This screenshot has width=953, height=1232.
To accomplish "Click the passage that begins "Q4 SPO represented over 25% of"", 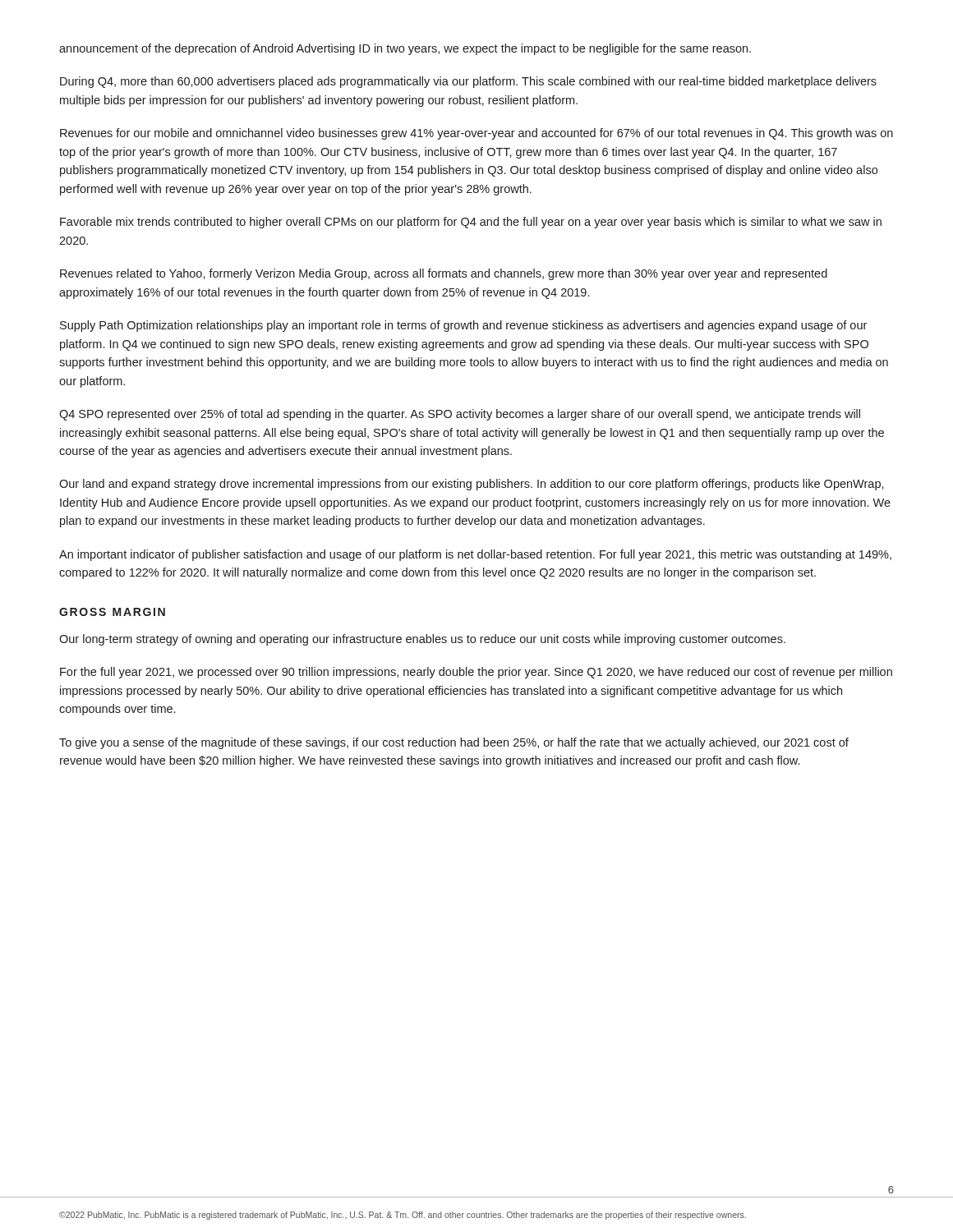I will (x=472, y=432).
